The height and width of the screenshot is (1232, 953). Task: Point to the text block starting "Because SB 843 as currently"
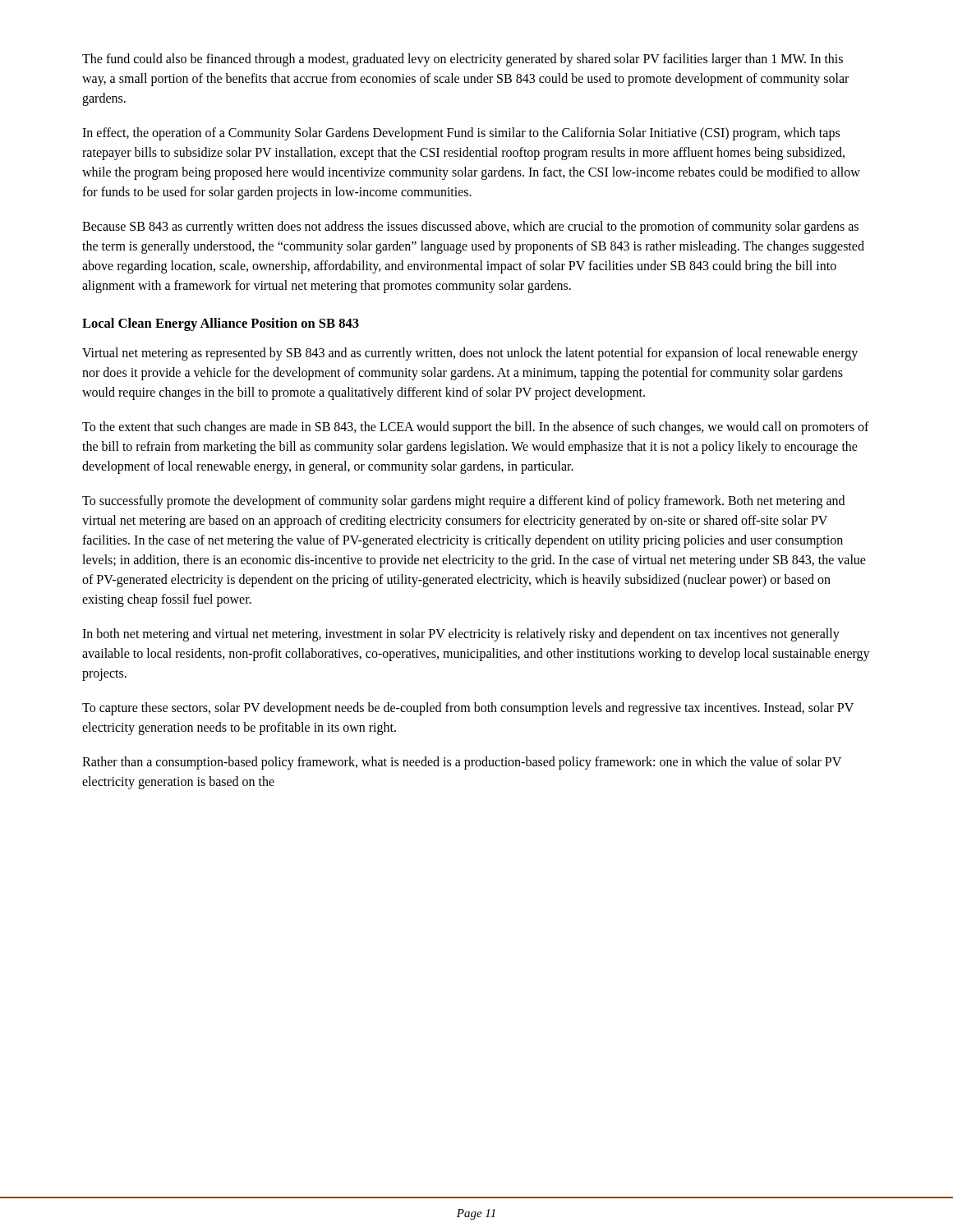point(473,256)
